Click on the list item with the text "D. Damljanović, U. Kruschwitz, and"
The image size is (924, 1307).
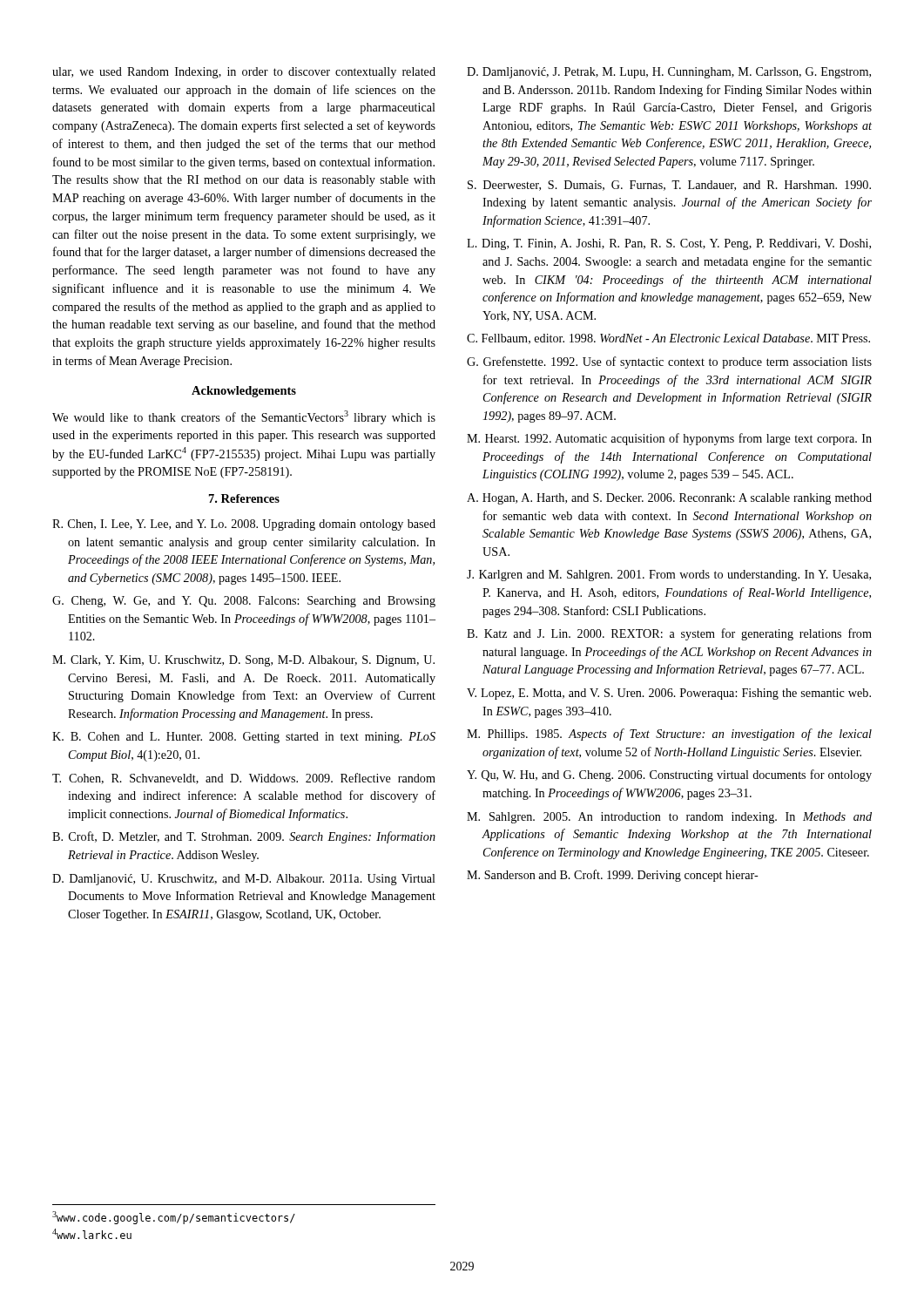(244, 896)
